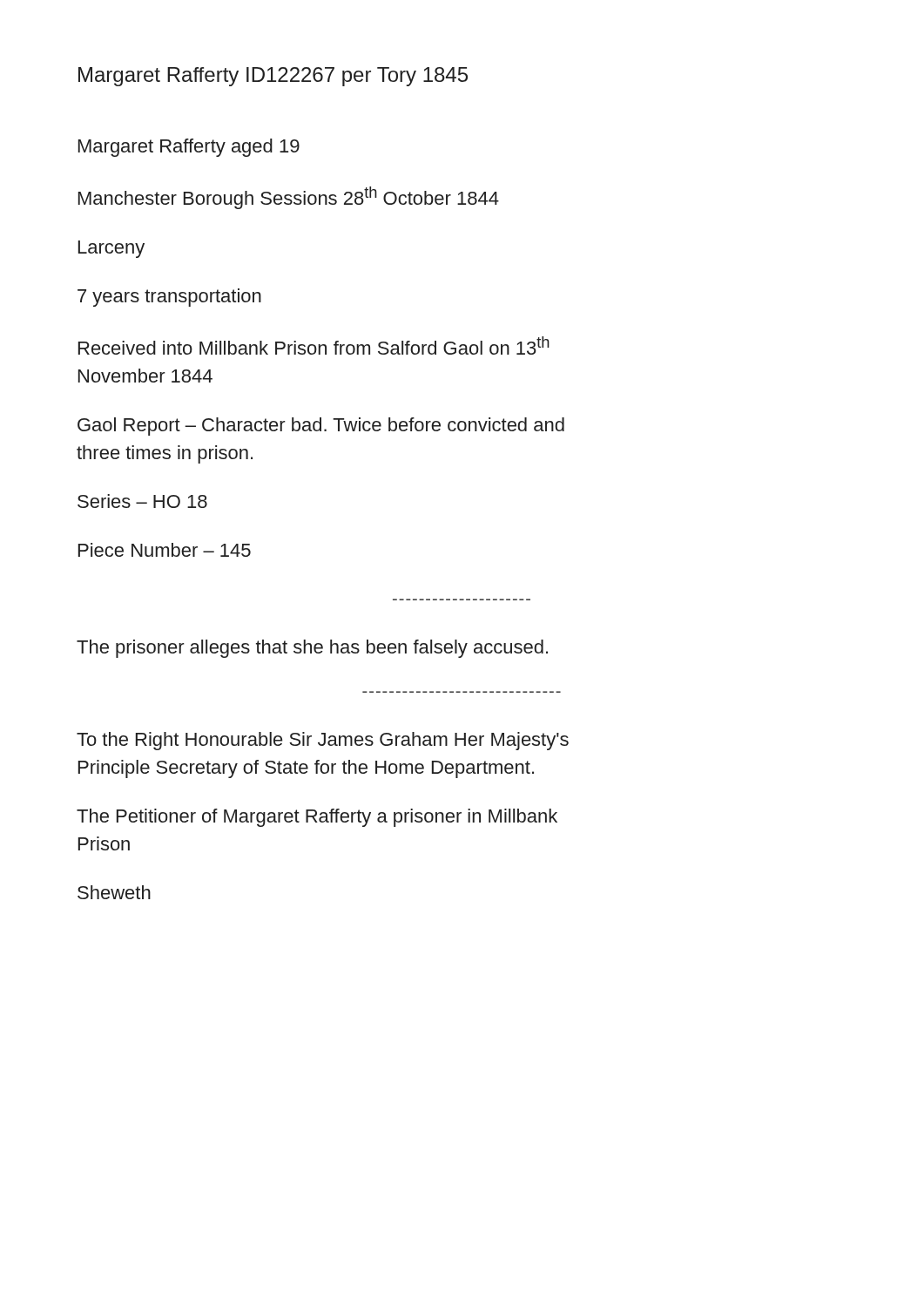
Task: Click on the title with the text "Margaret Rafferty ID122267 per Tory 1845"
Action: pyautogui.click(x=273, y=74)
